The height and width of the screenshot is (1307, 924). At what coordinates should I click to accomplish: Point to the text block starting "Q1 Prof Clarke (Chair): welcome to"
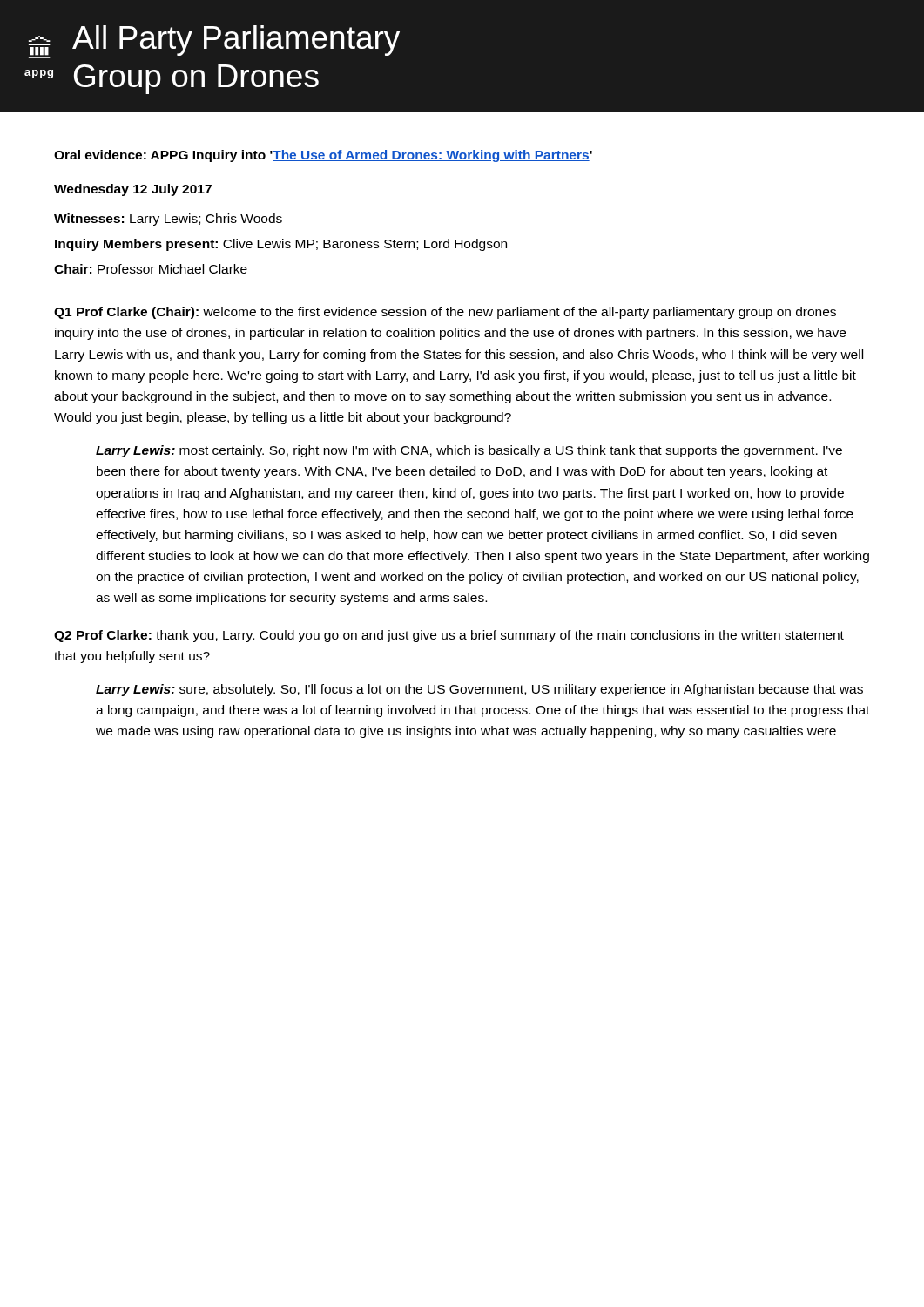pyautogui.click(x=459, y=364)
